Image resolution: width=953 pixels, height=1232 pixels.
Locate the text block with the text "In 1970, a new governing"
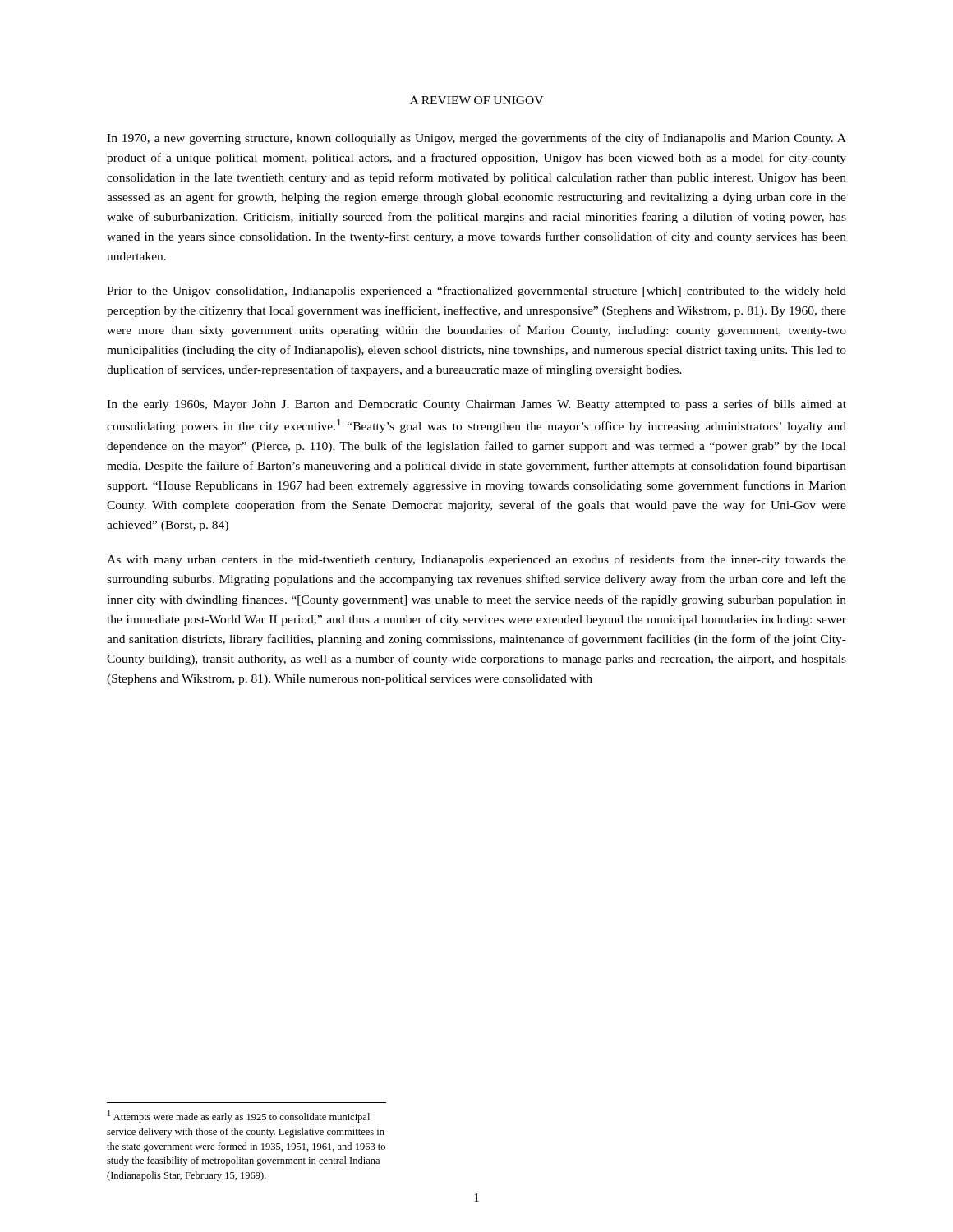(476, 197)
